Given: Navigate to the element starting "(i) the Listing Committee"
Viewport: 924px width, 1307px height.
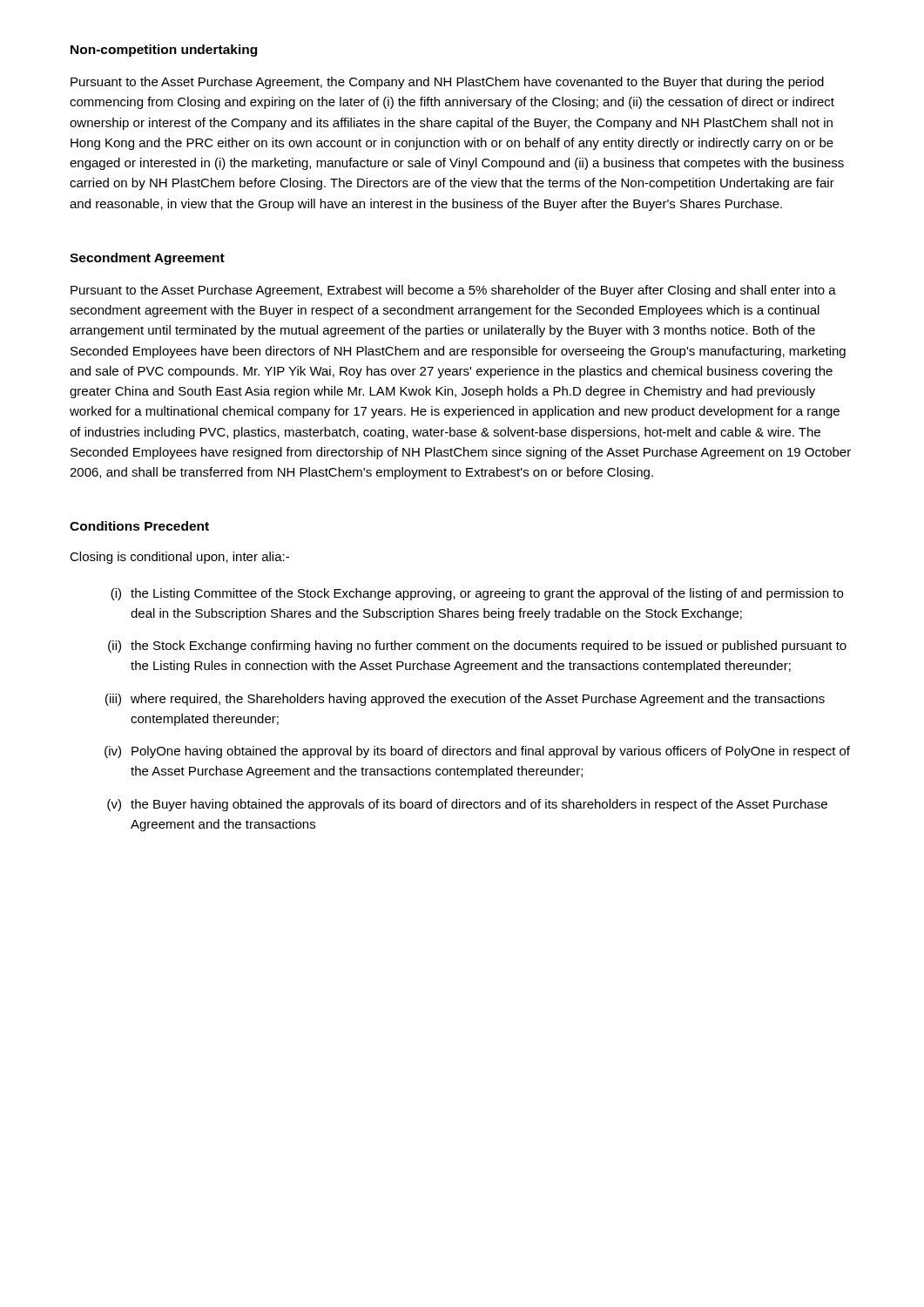Looking at the screenshot, I should coord(462,603).
